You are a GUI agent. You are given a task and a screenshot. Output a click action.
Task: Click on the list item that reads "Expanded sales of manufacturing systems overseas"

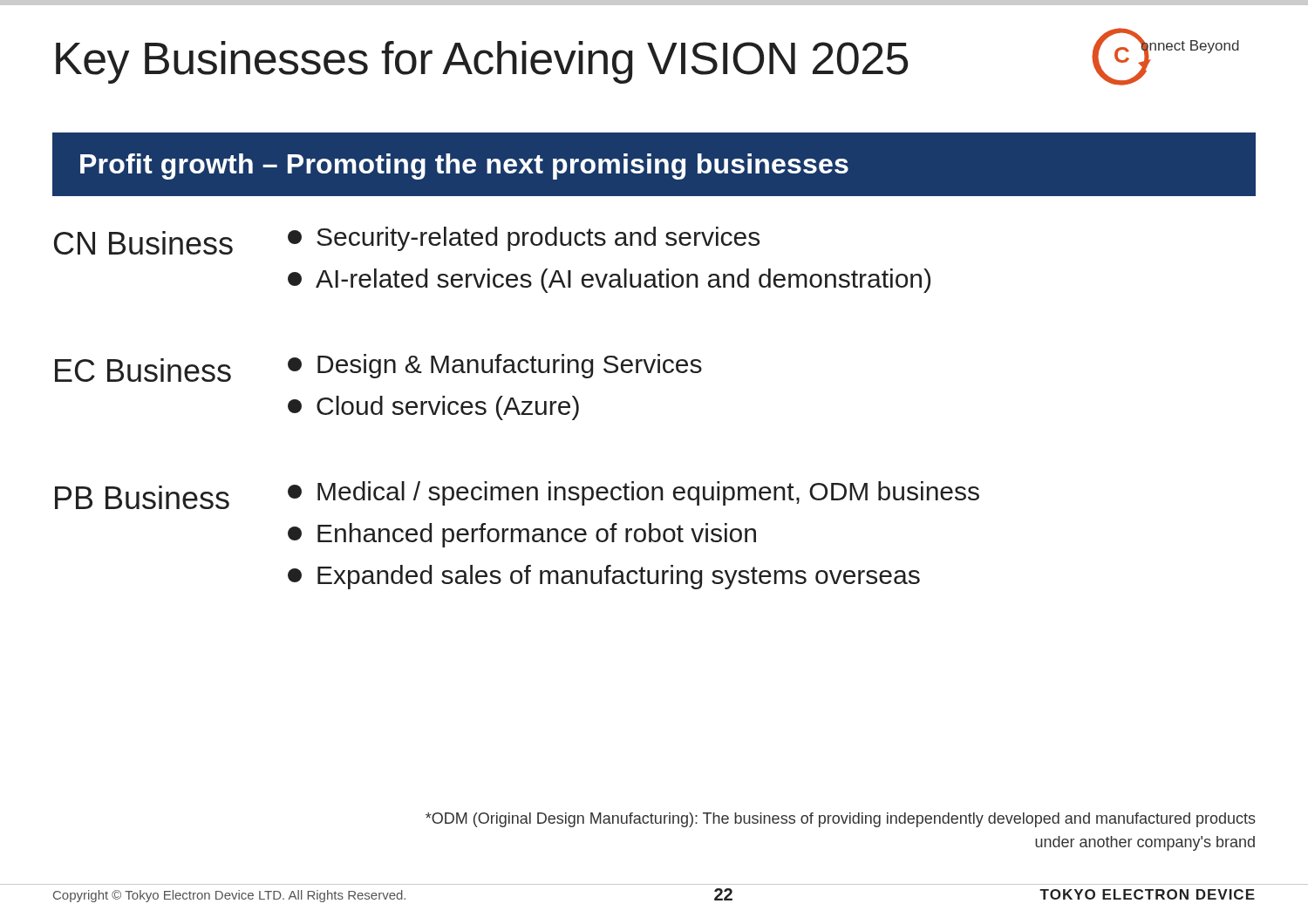618,575
